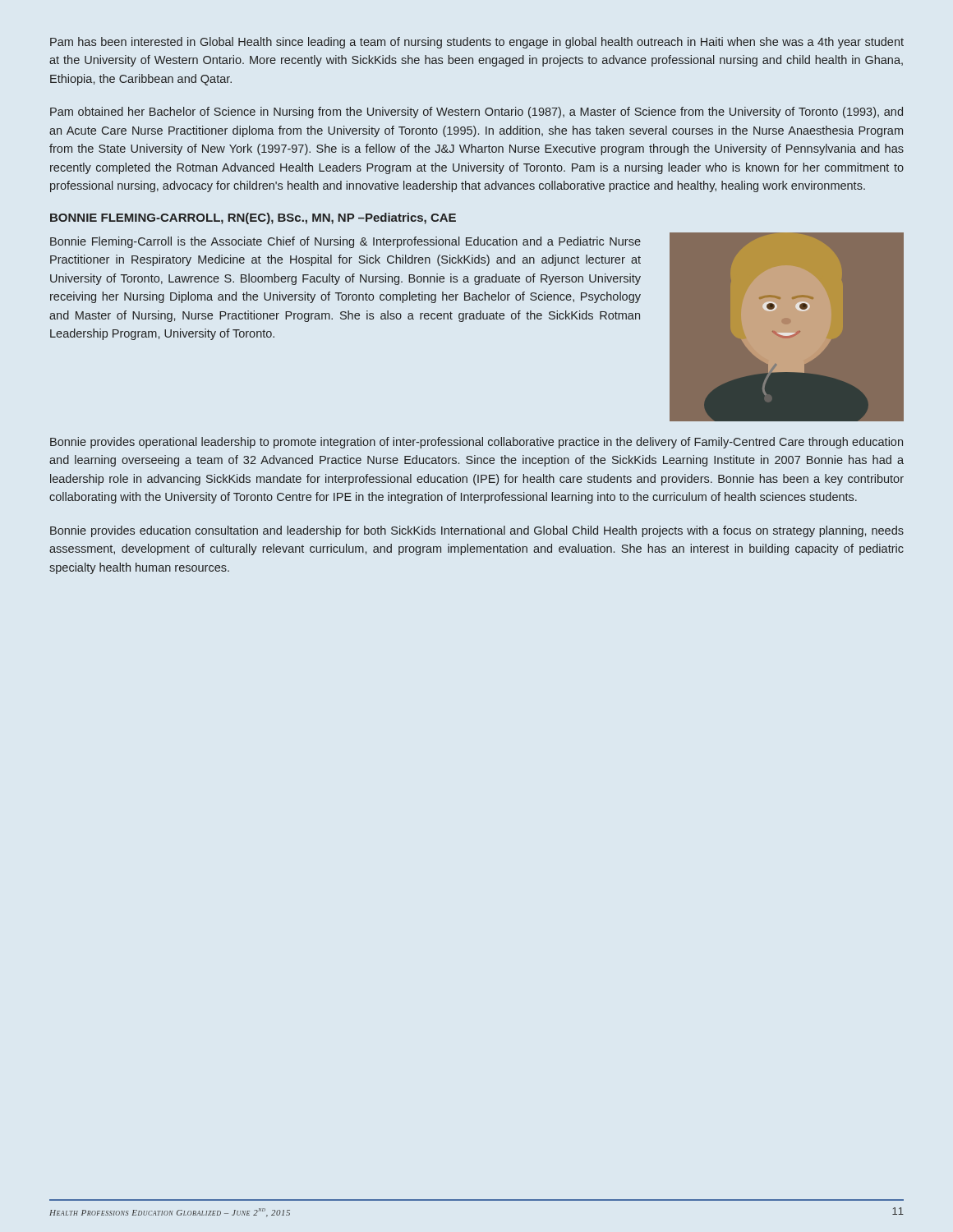Viewport: 953px width, 1232px height.
Task: Click on the text block with the text "Bonnie provides operational"
Action: point(476,469)
